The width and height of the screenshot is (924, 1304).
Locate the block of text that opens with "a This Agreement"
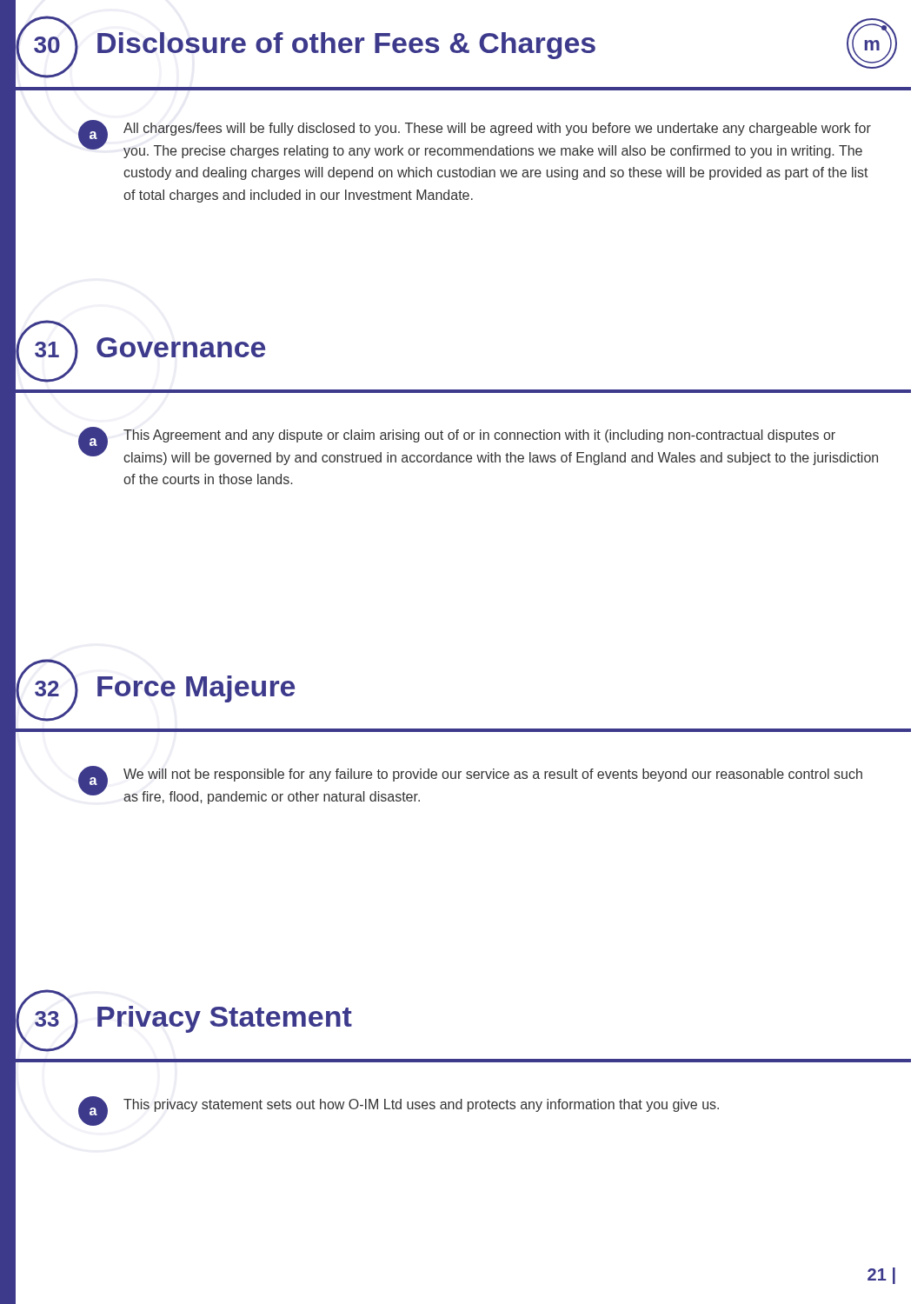pyautogui.click(x=479, y=458)
